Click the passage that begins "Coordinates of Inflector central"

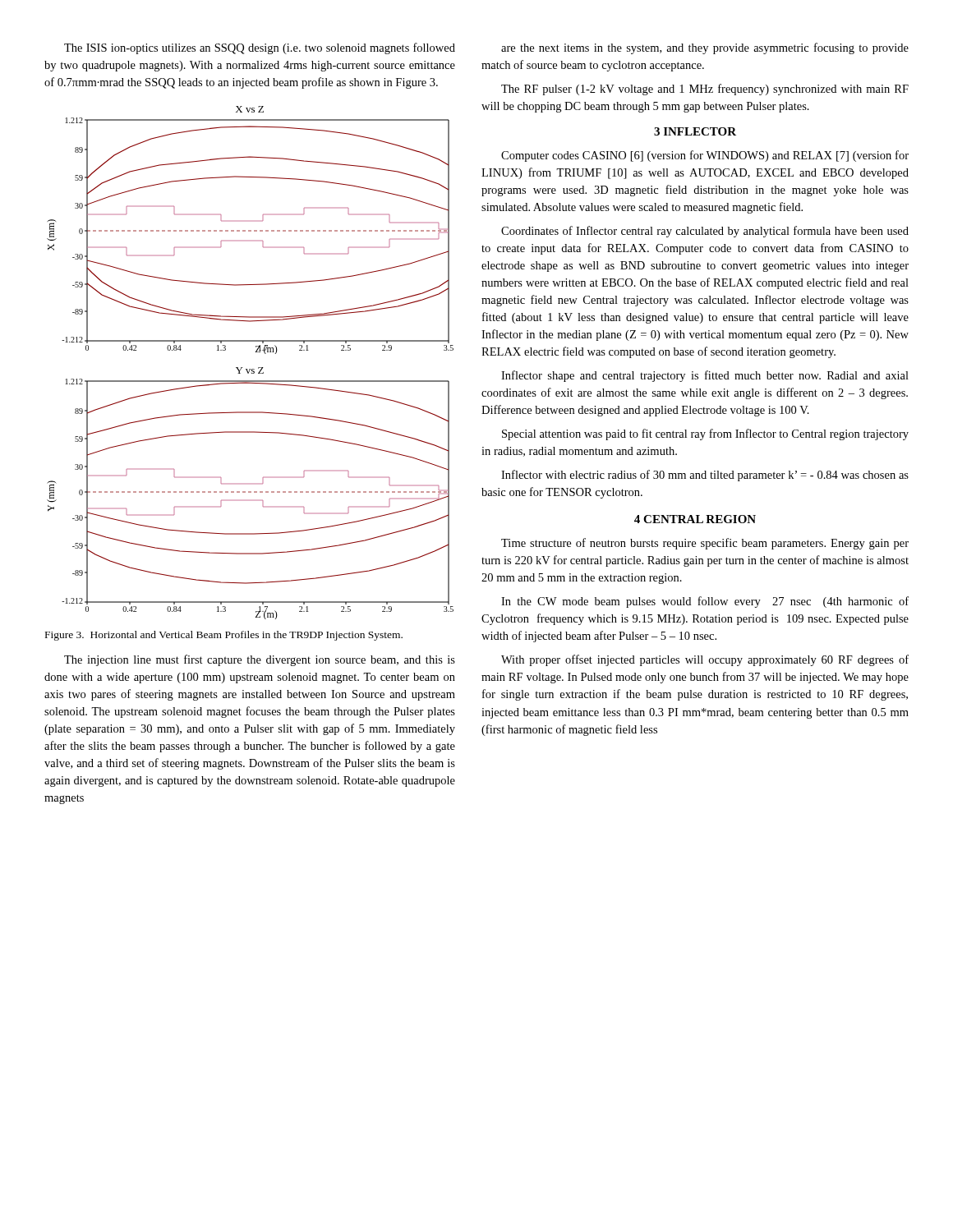[695, 291]
